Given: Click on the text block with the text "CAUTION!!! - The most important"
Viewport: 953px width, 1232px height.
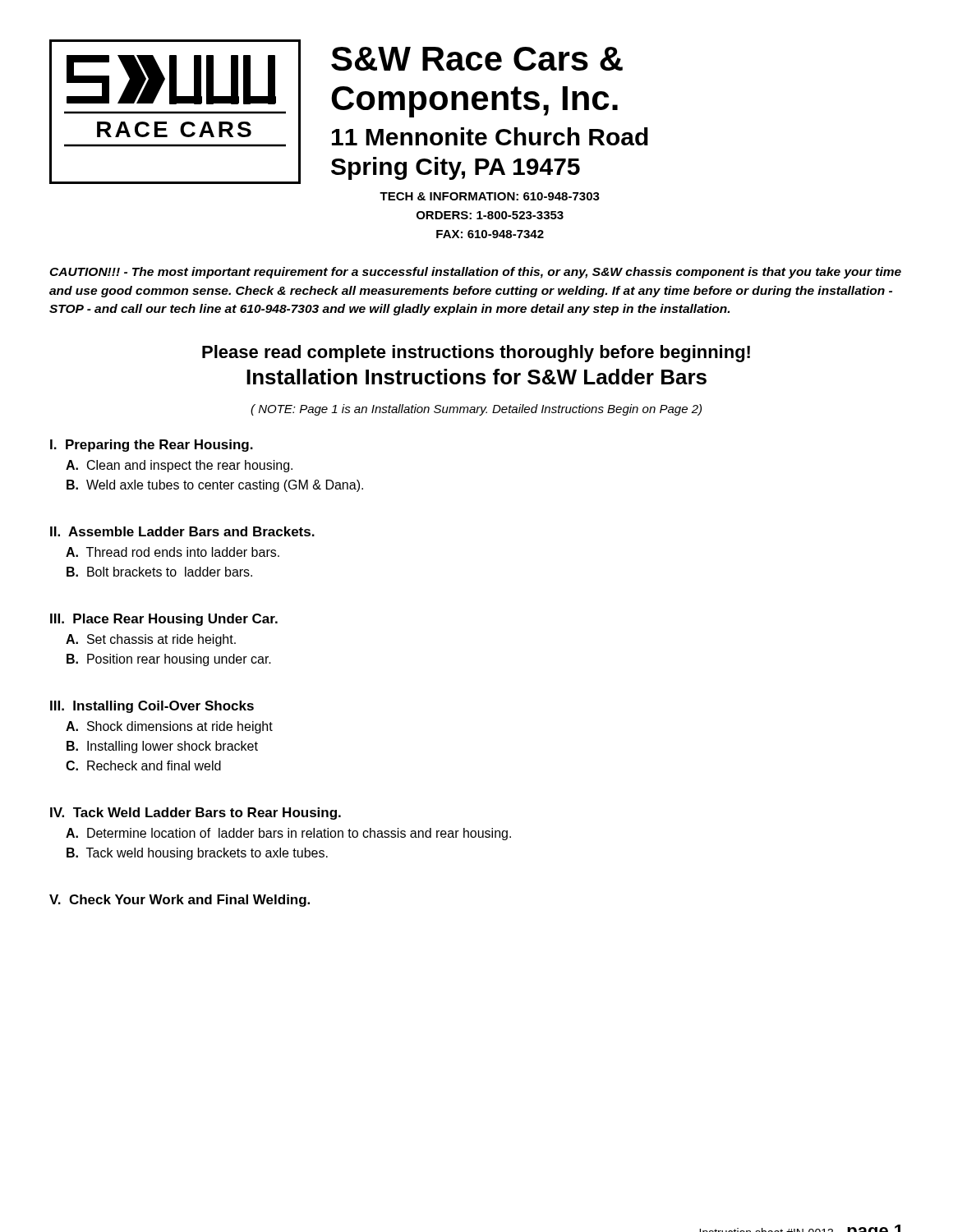Looking at the screenshot, I should tap(475, 290).
